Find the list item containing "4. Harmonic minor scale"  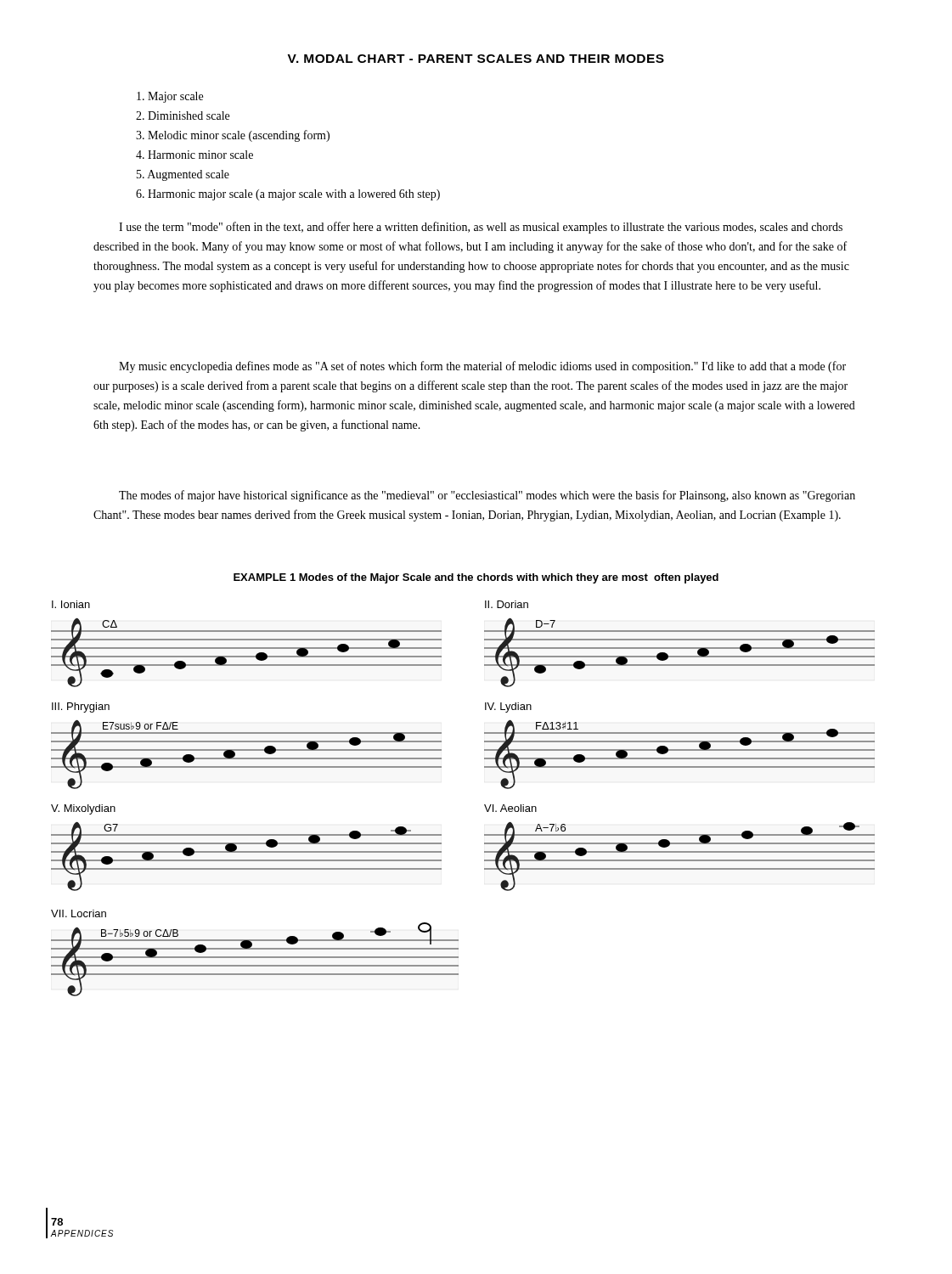pos(195,155)
